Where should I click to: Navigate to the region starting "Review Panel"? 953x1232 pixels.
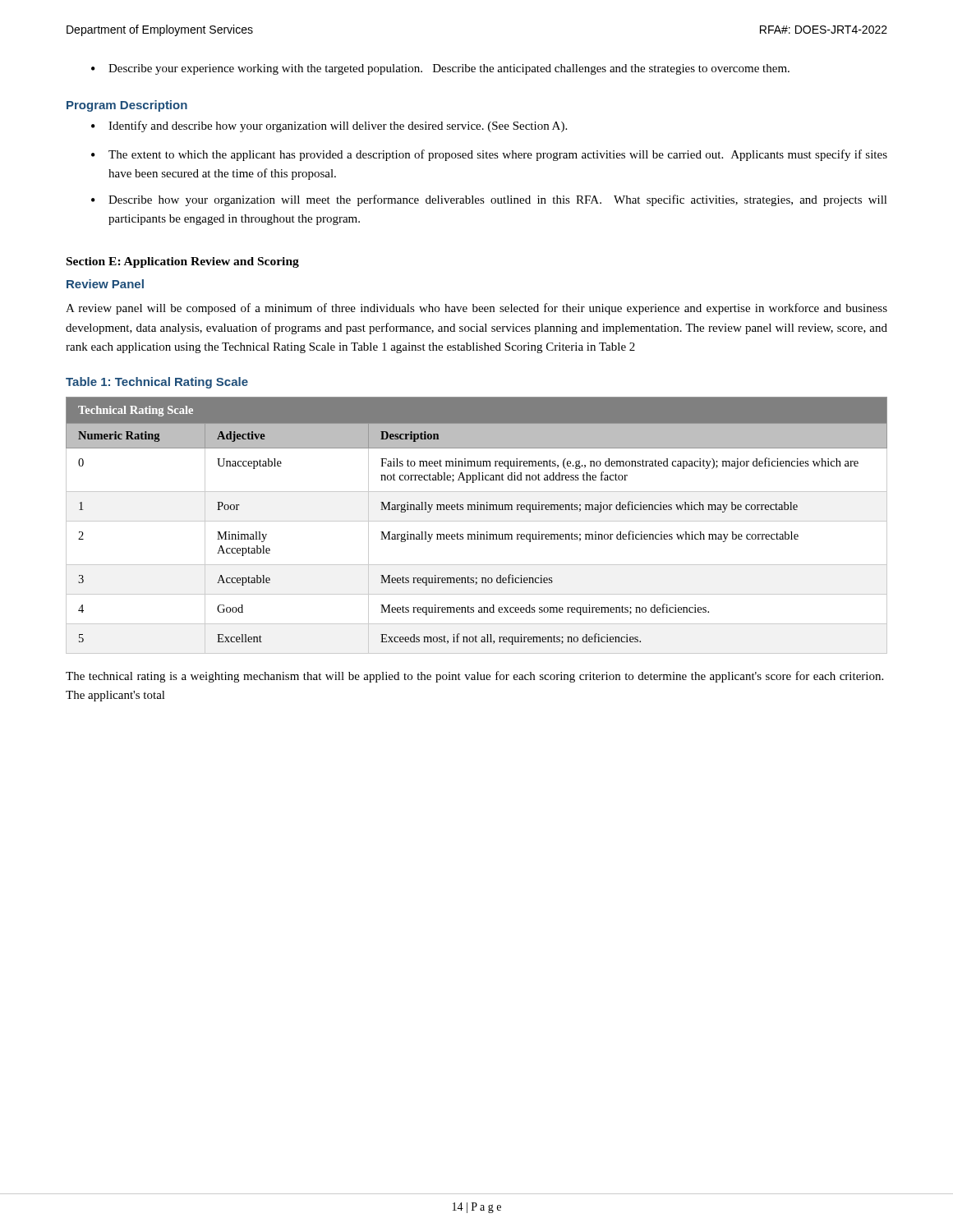point(105,284)
